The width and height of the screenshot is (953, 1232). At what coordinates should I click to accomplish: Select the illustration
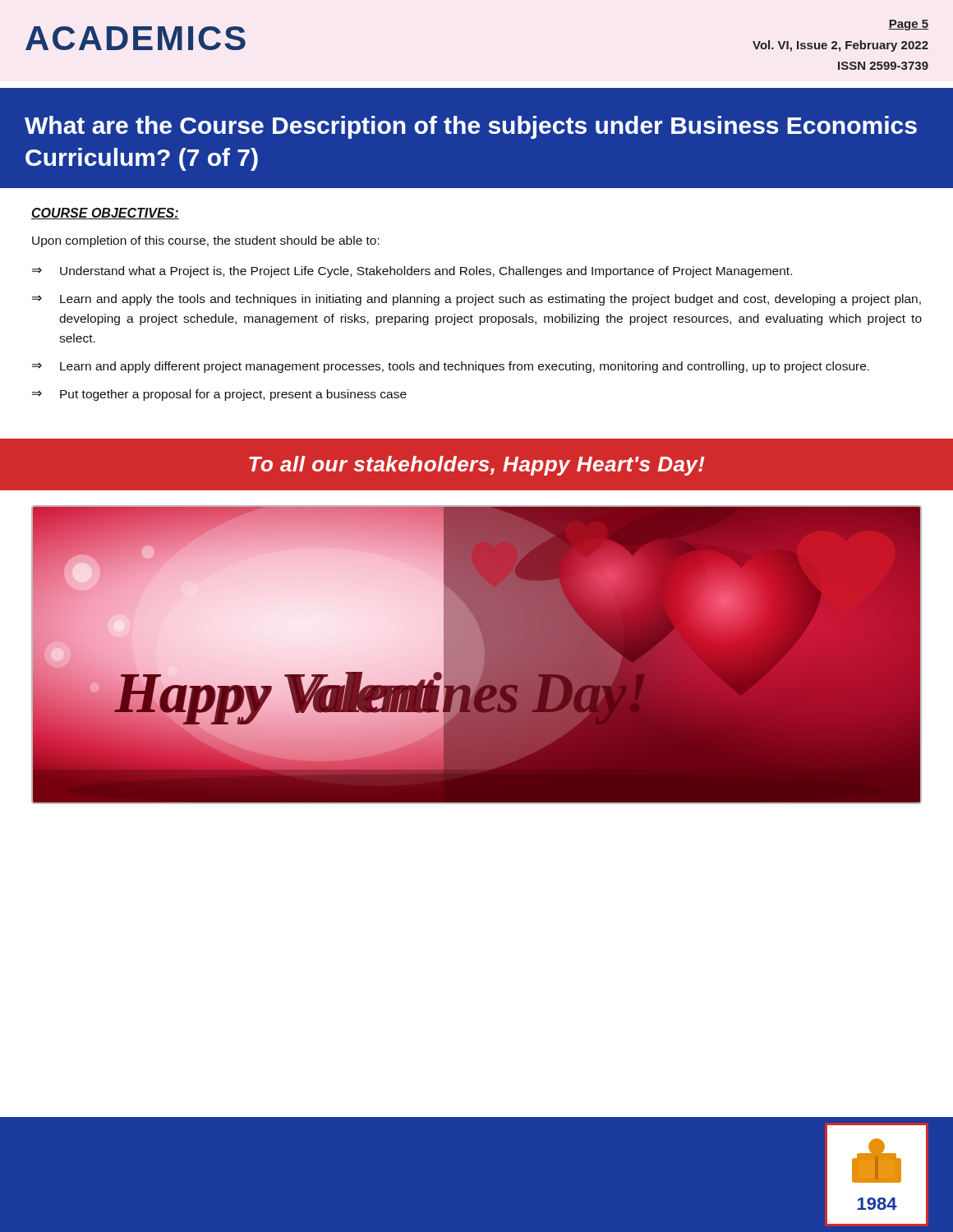476,654
